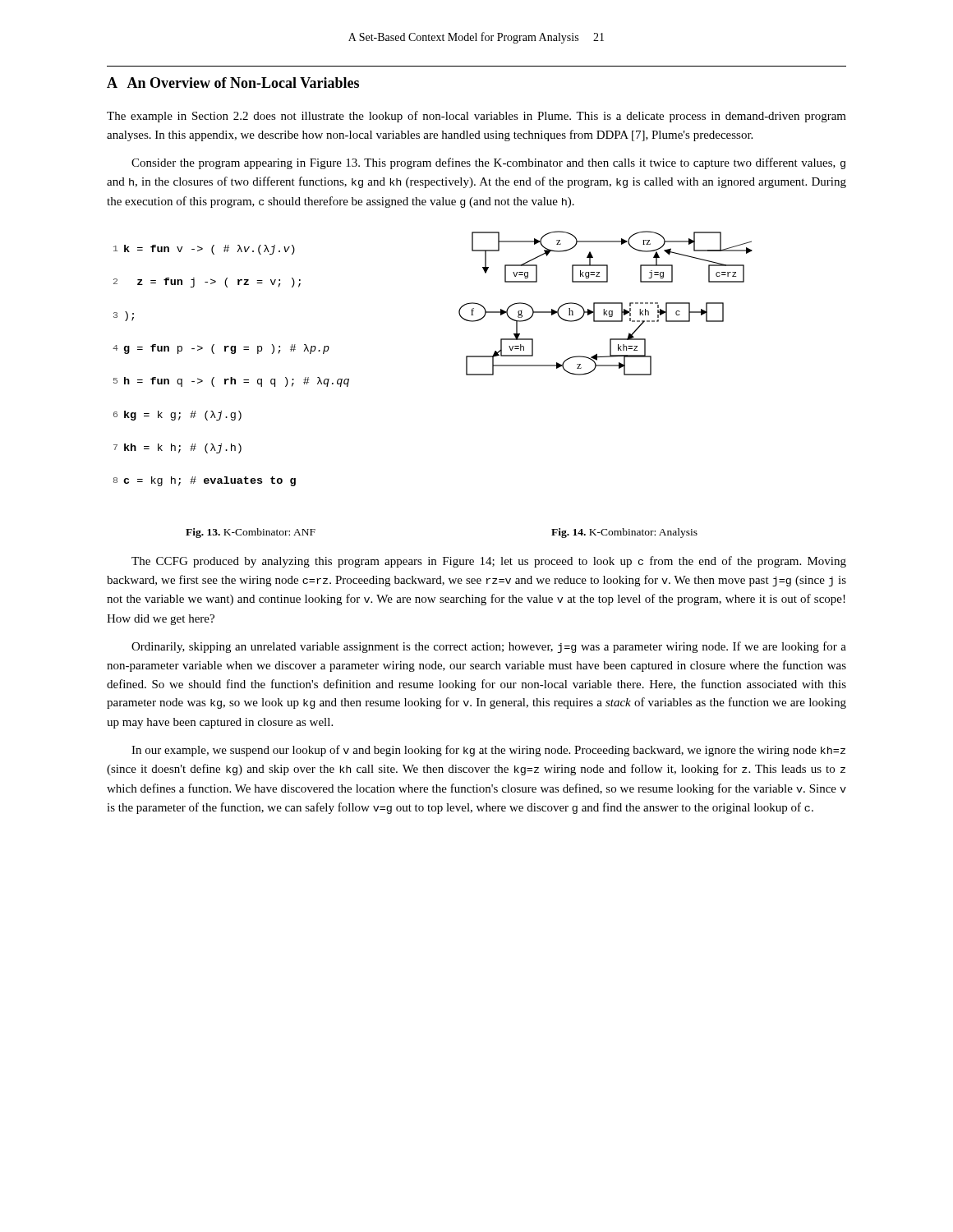The image size is (953, 1232).
Task: Click on the text block containing "The CCFG produced by analyzing this program appears"
Action: [x=476, y=590]
